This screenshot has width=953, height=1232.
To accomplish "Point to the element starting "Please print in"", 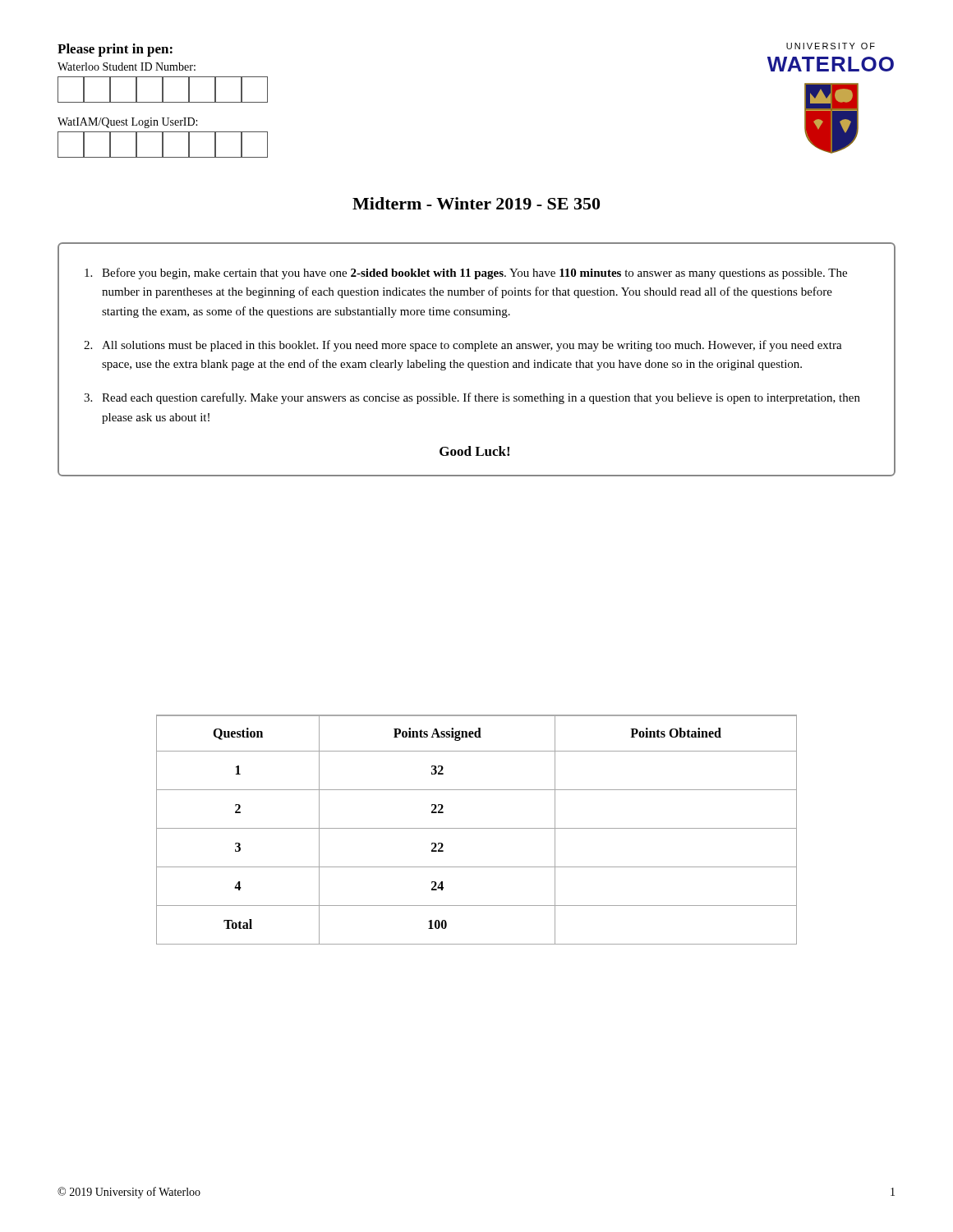I will (163, 99).
